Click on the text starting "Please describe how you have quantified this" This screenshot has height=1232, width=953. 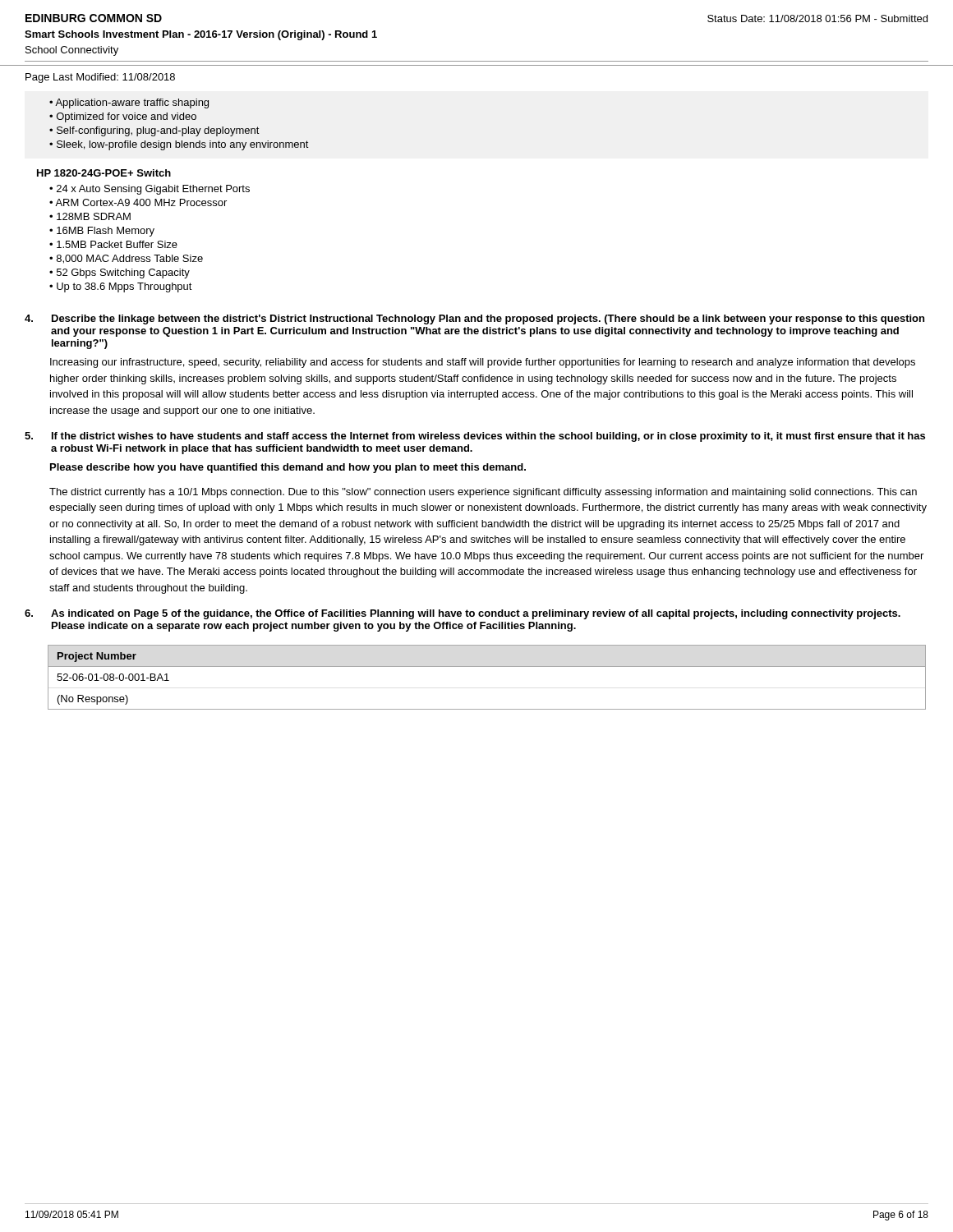288,467
